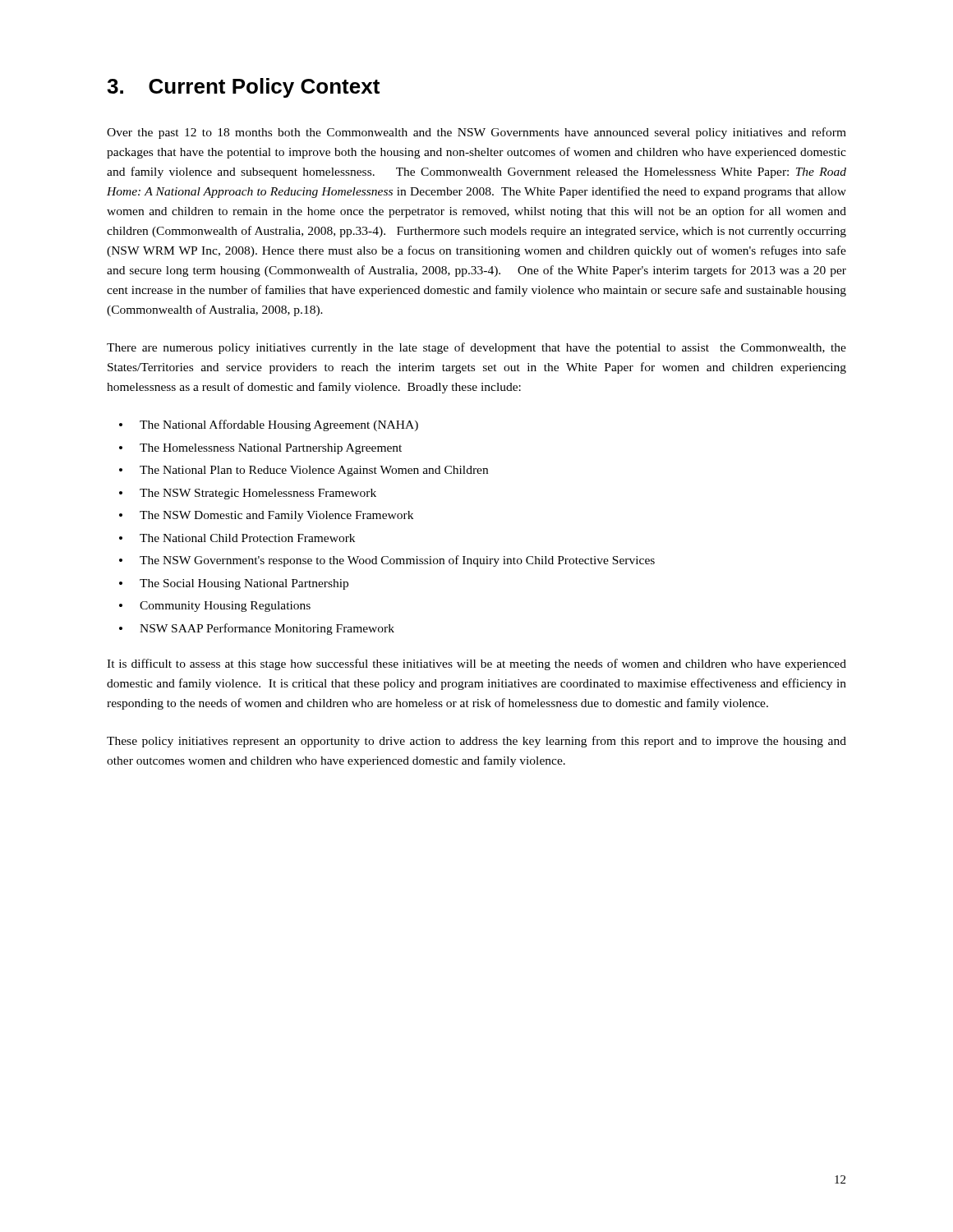Click on the list item with the text "•The National Affordable Housing Agreement (NAHA)"
This screenshot has height=1232, width=953.
[x=268, y=425]
